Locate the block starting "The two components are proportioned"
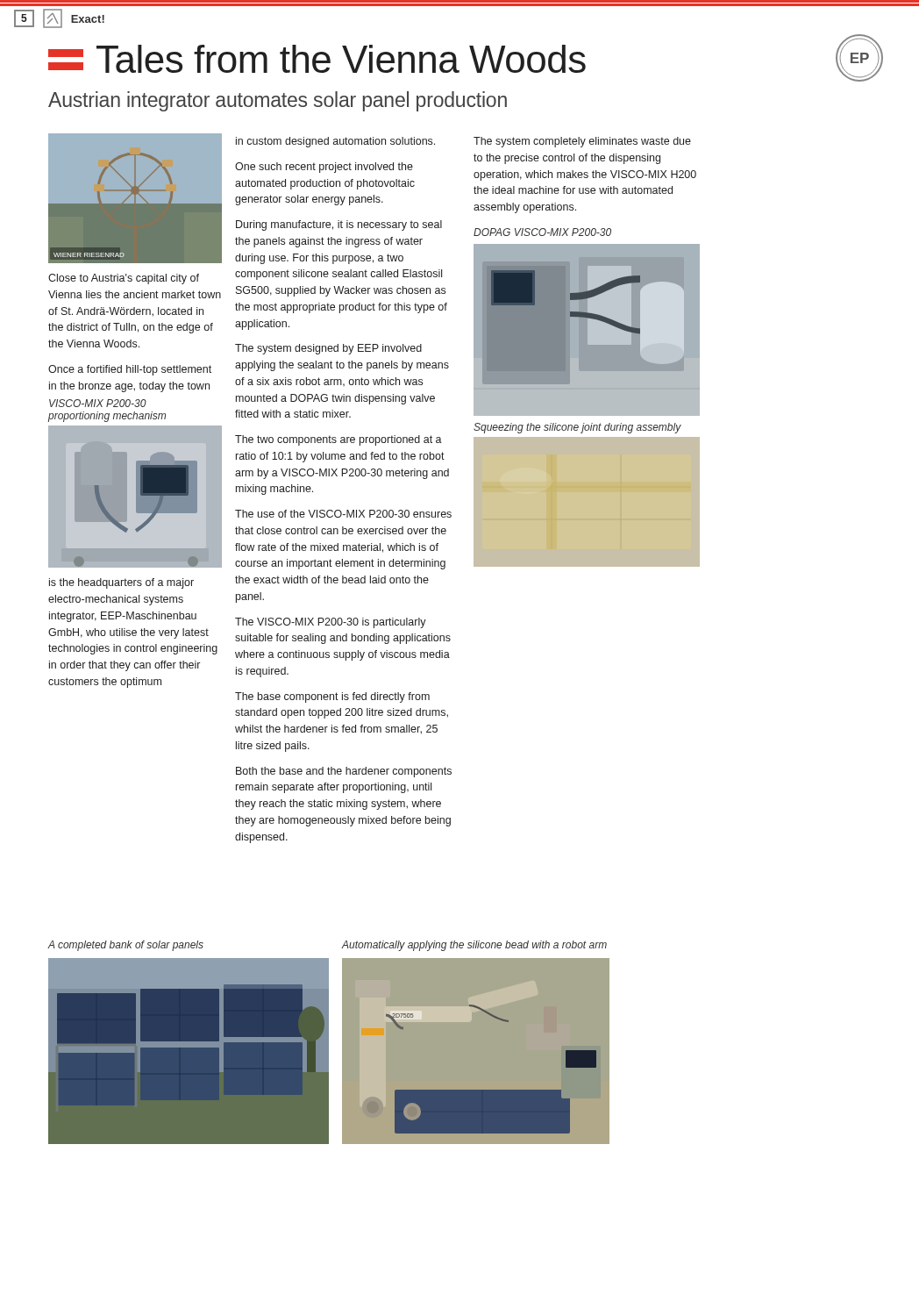Image resolution: width=919 pixels, height=1316 pixels. coord(342,464)
